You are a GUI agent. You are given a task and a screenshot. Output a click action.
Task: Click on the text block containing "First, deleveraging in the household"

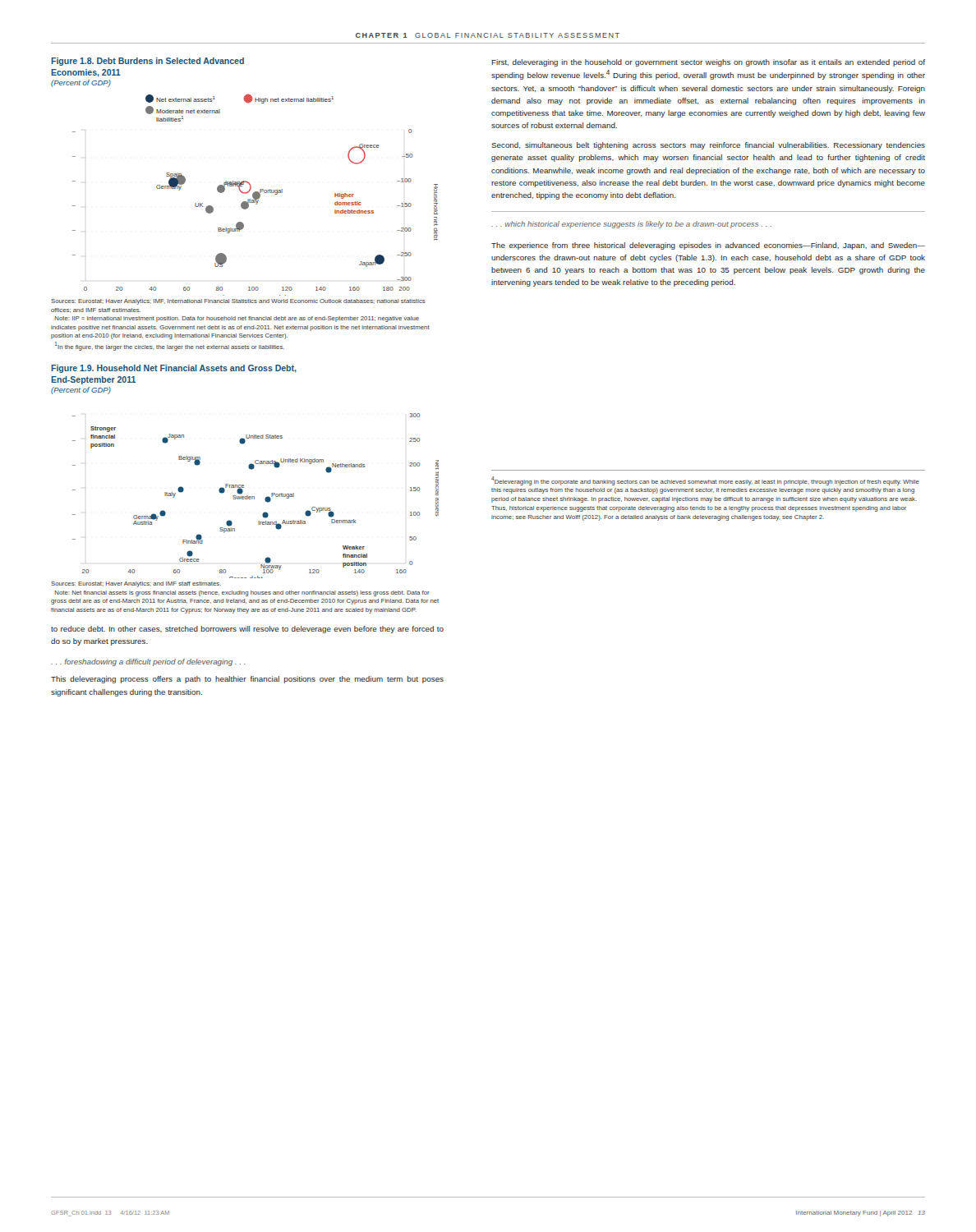click(x=708, y=94)
